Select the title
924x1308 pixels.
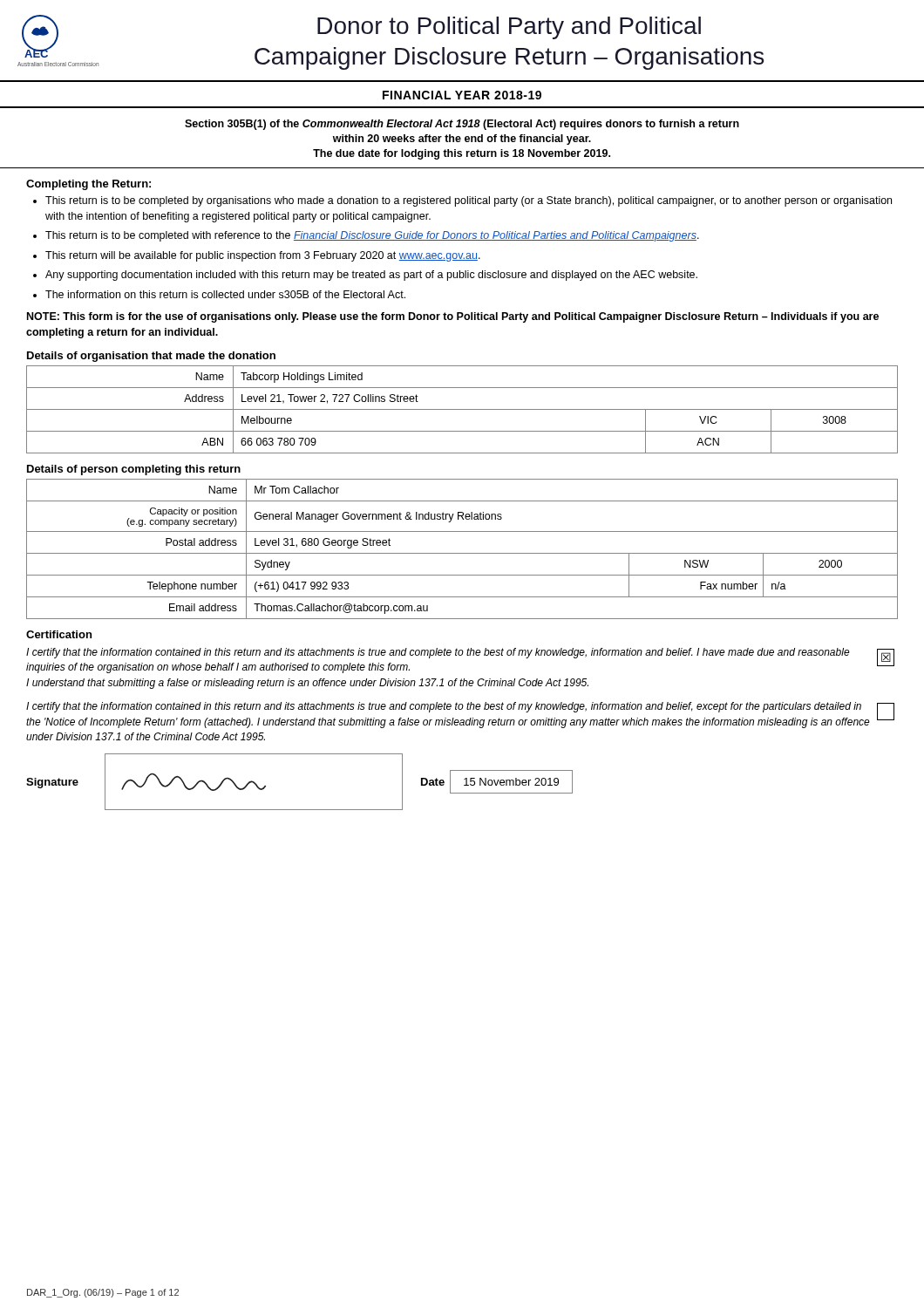[x=457, y=41]
